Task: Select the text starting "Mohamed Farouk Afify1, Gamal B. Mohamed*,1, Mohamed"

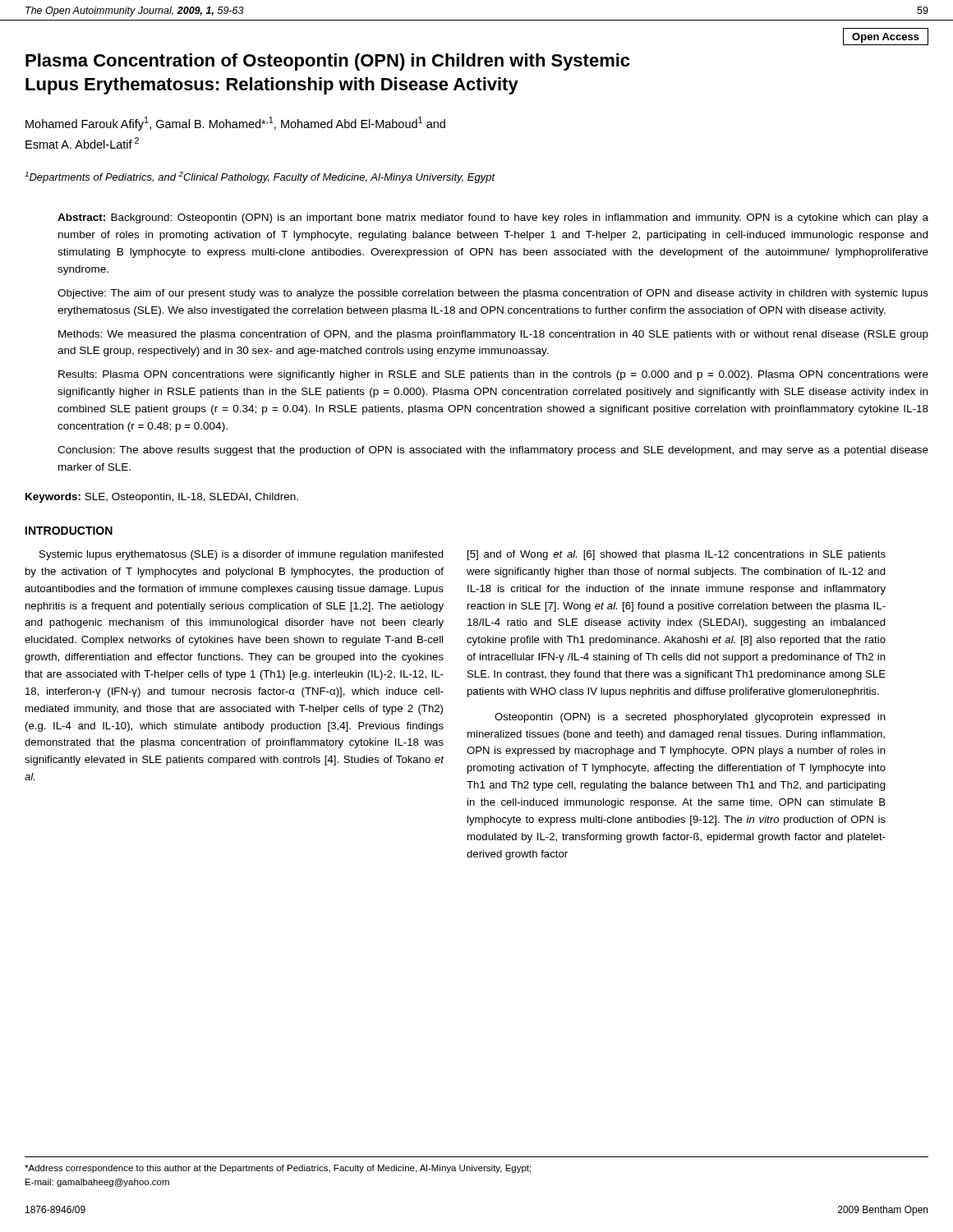Action: [235, 133]
